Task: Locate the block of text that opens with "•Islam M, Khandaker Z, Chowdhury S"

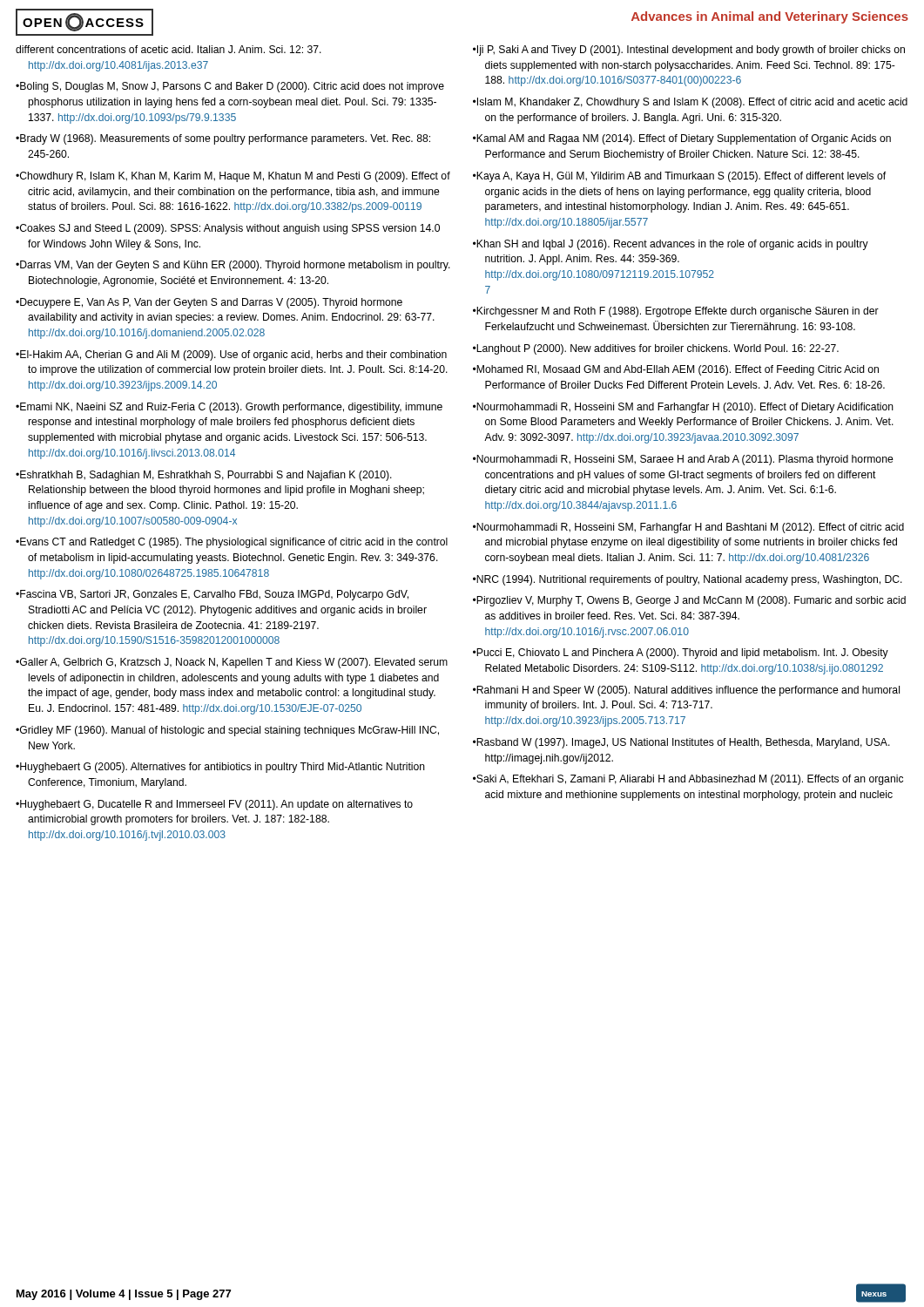Action: click(690, 110)
